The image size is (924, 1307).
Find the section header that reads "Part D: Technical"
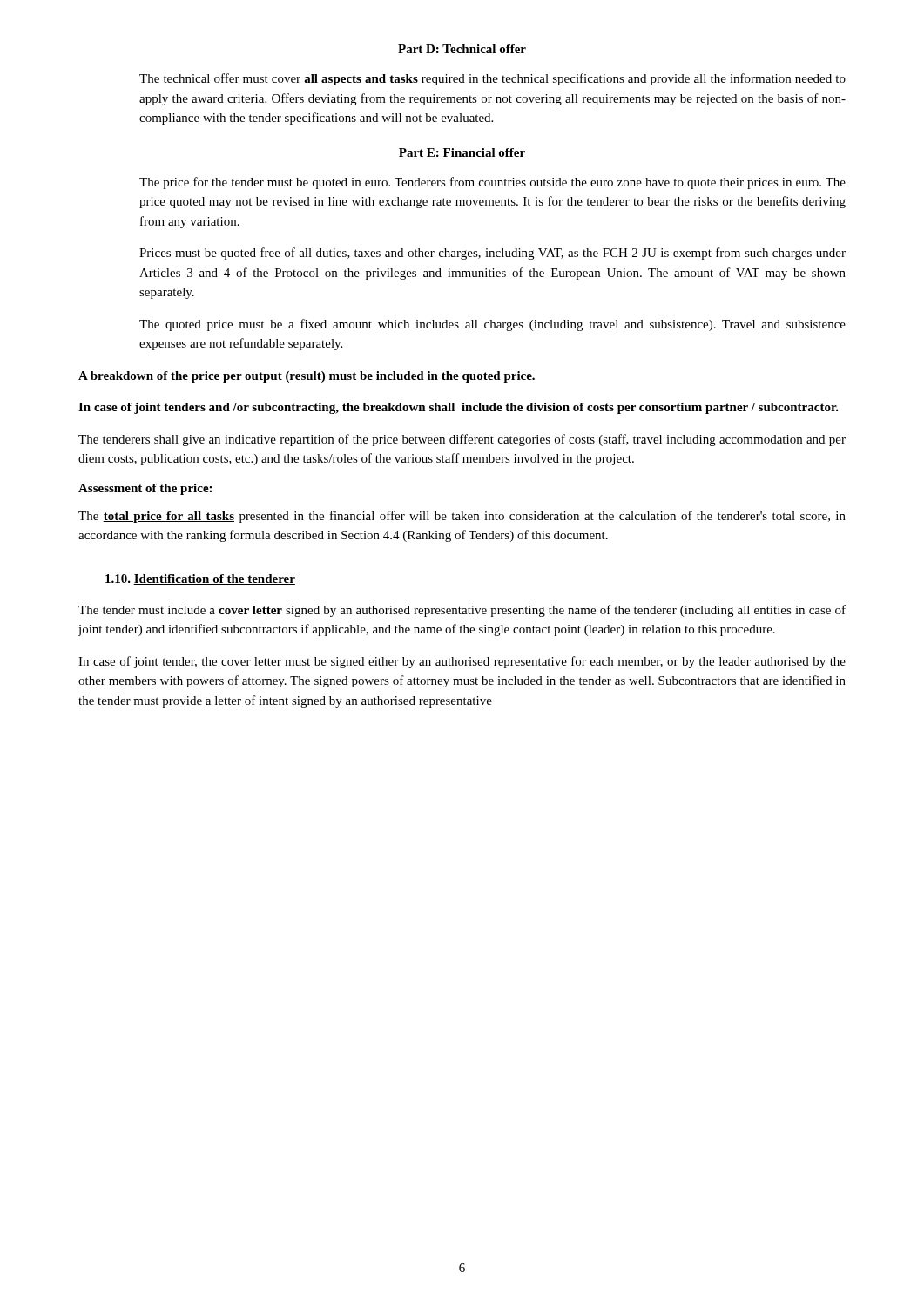[x=462, y=49]
